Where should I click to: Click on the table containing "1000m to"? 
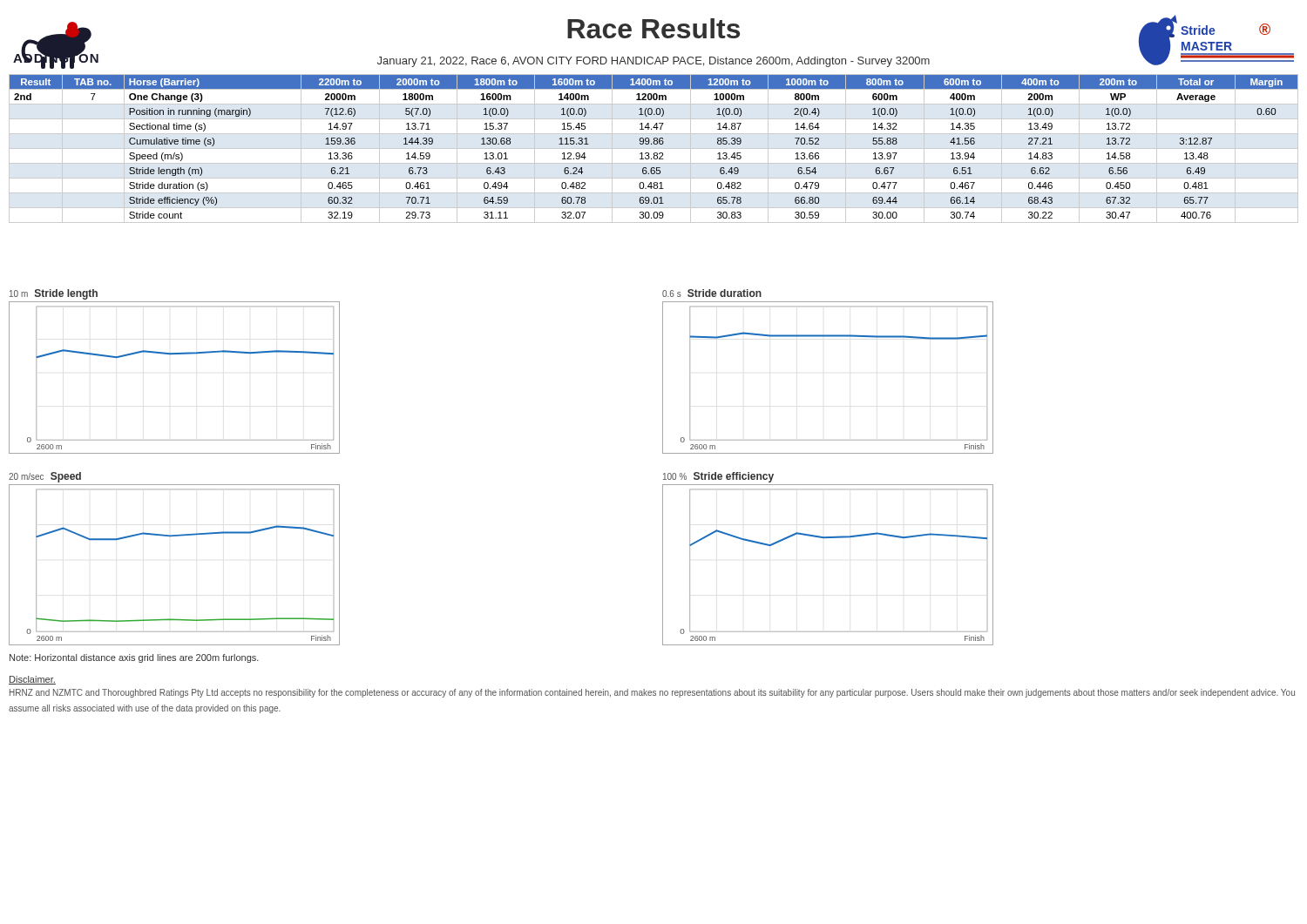point(654,148)
